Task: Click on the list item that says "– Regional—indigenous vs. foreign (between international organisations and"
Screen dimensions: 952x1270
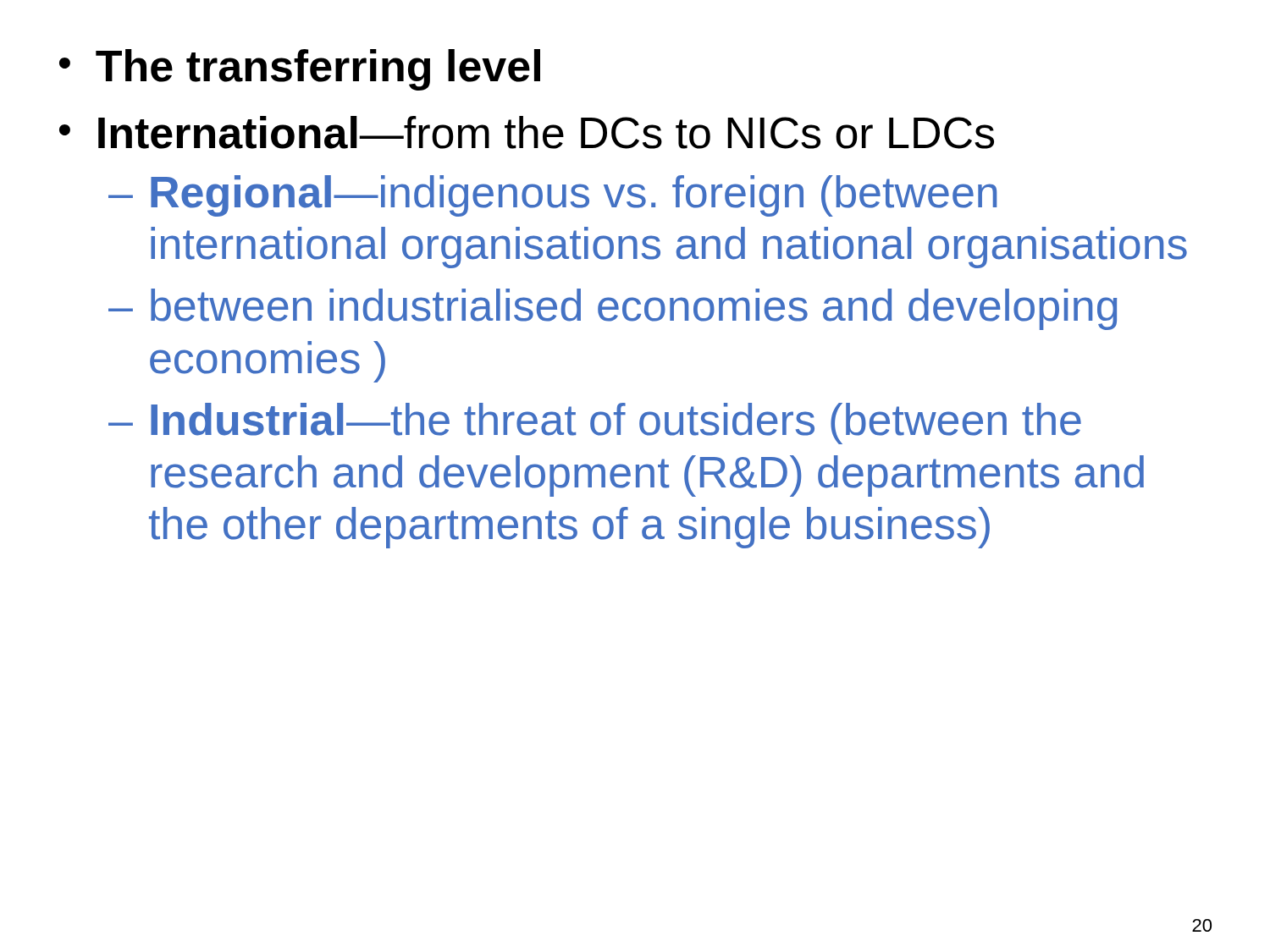Action: click(660, 218)
